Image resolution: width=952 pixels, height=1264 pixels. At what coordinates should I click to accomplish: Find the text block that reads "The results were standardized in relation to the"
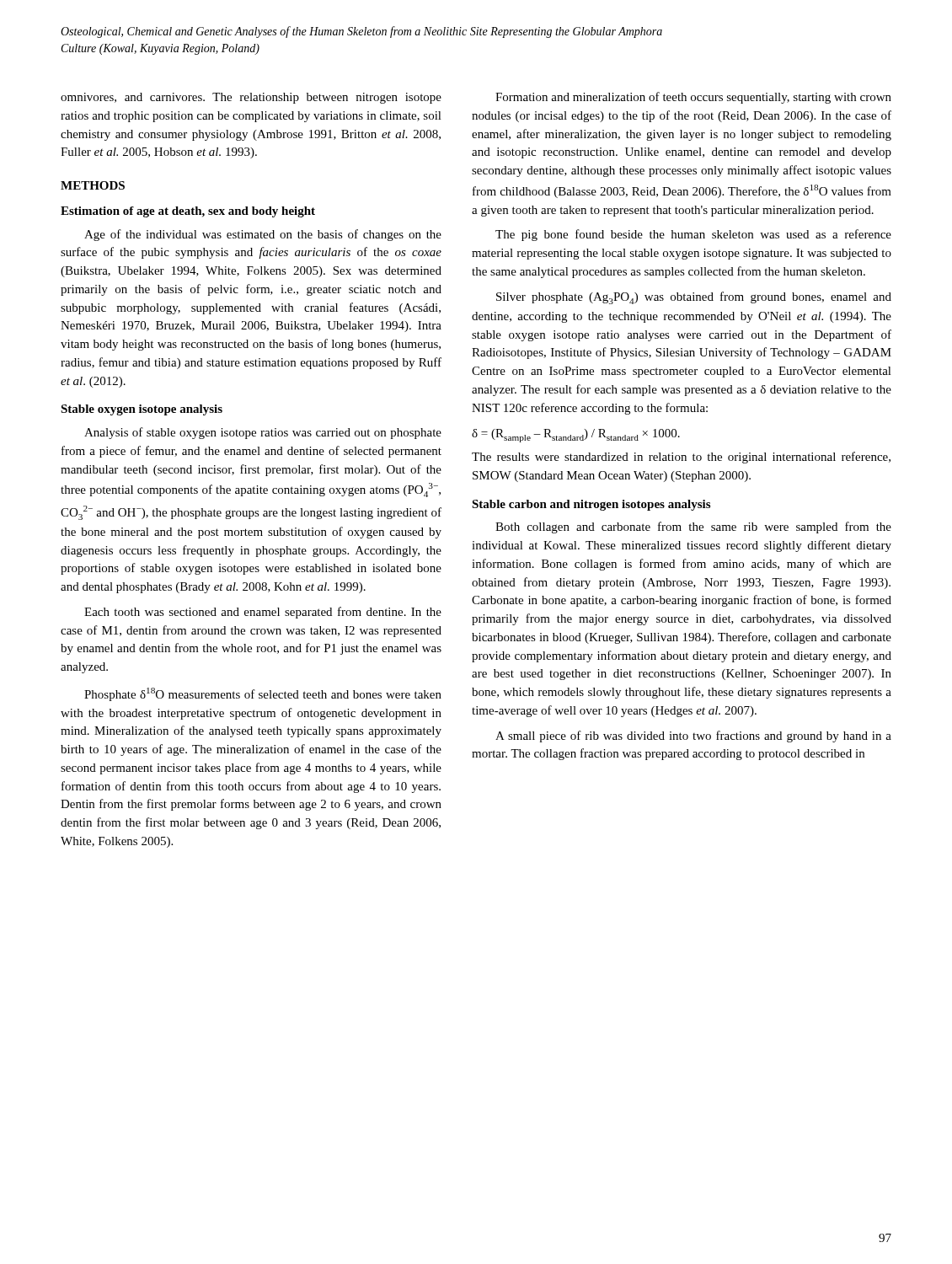[x=682, y=467]
